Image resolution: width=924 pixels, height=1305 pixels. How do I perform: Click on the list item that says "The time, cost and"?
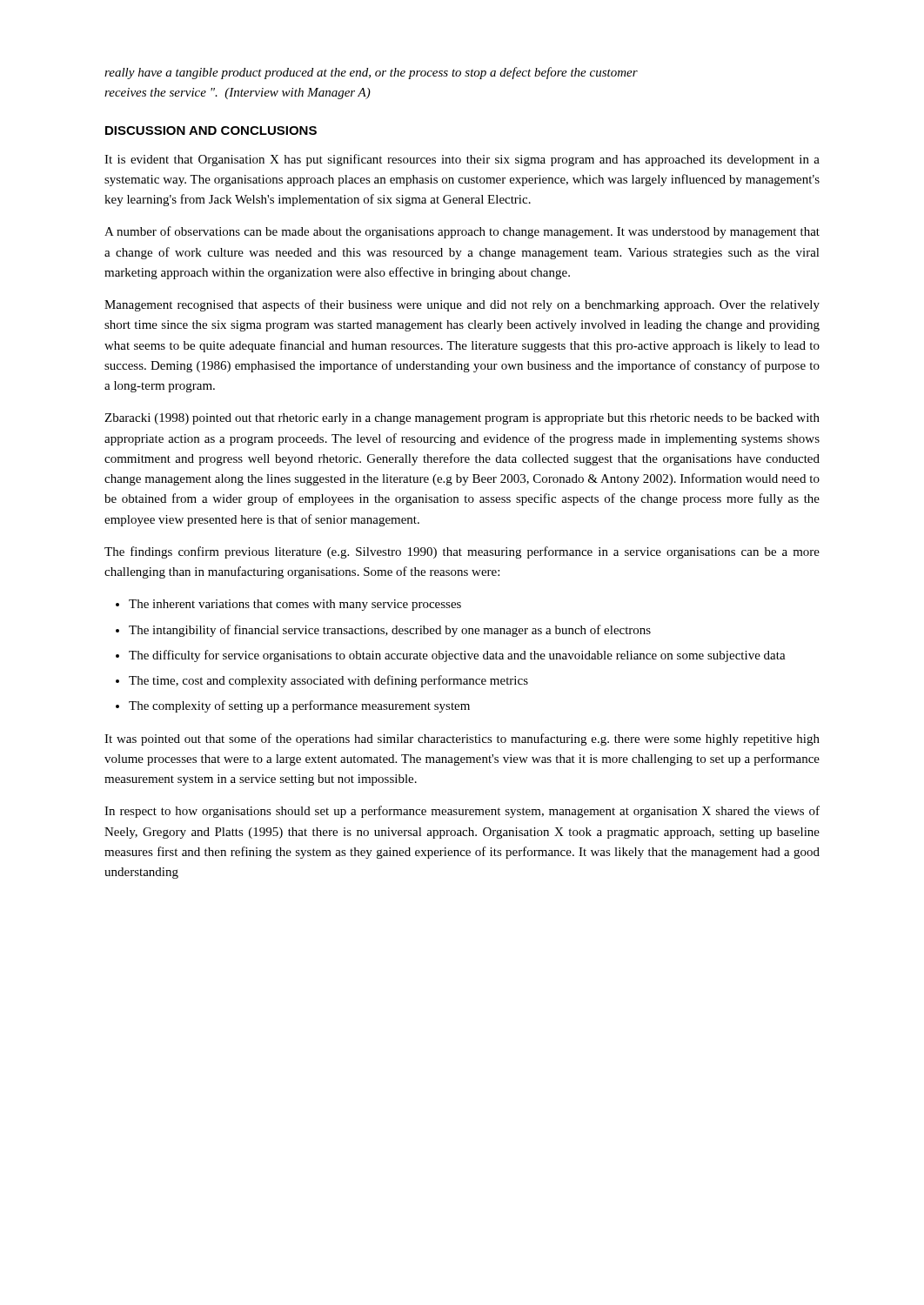tap(328, 680)
